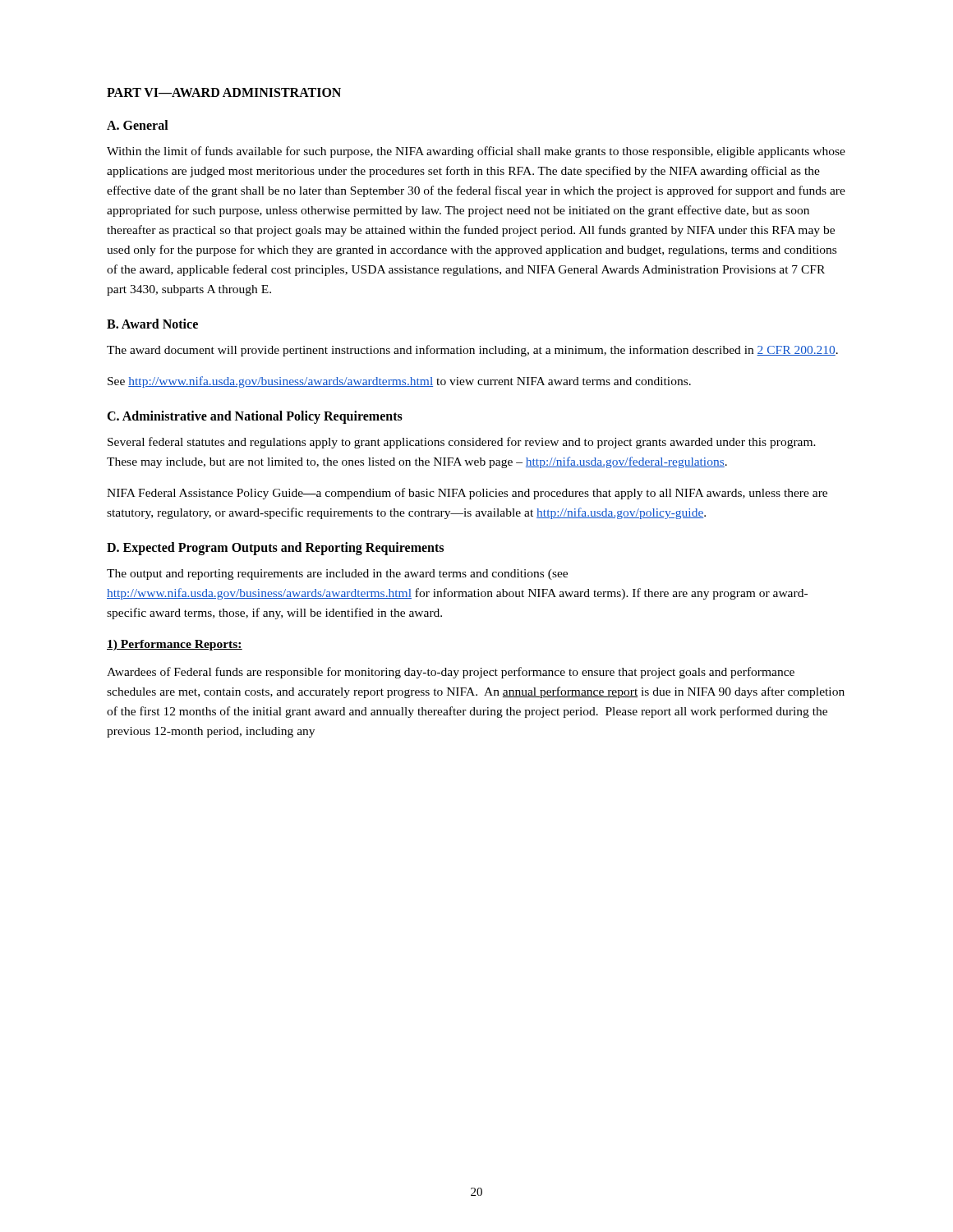Locate the block starting "C. Administrative and National Policy Requirements"
The width and height of the screenshot is (953, 1232).
255,416
